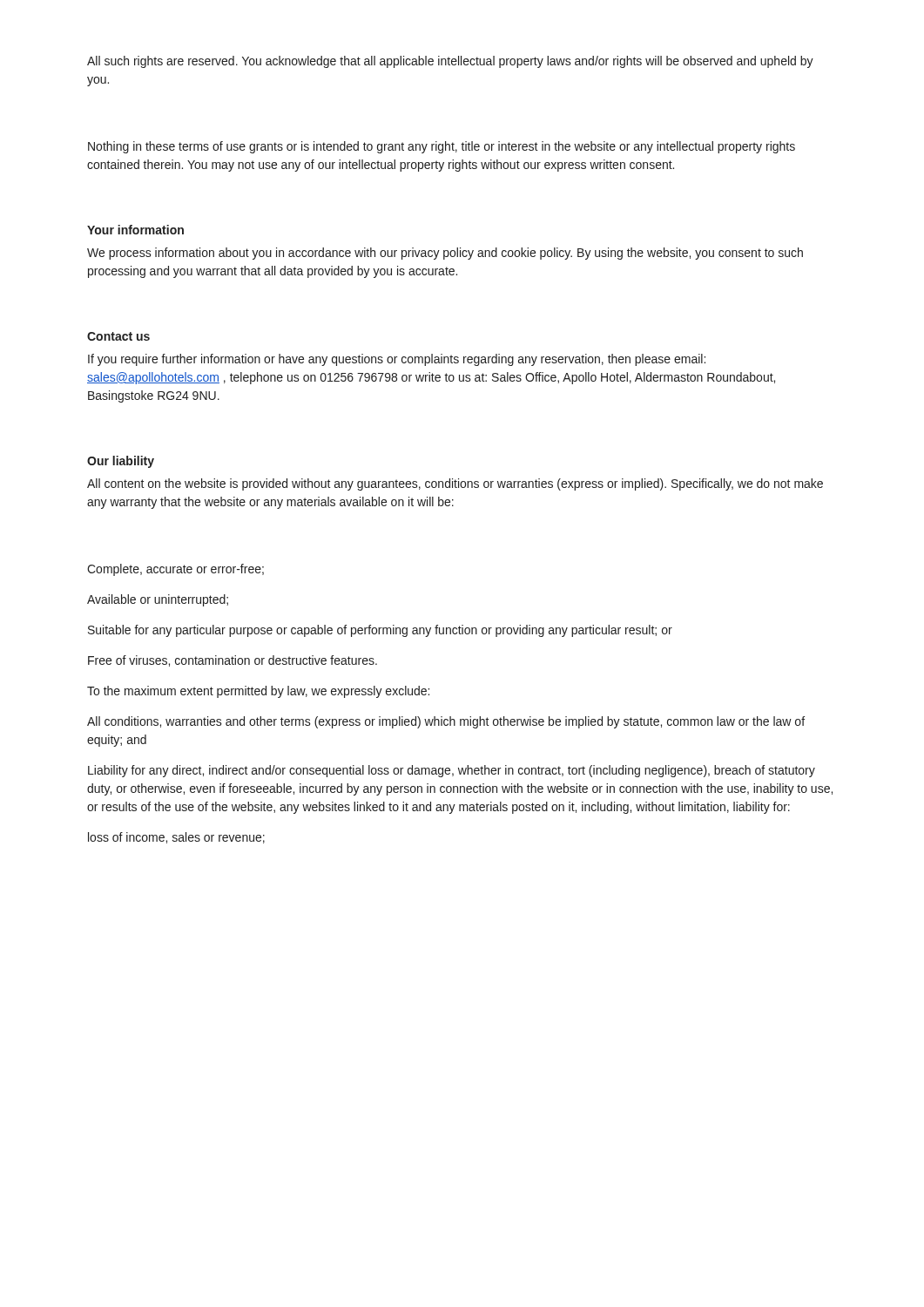Viewport: 924px width, 1307px height.
Task: Select the list item with the text "Free of viruses, contamination"
Action: tap(232, 660)
